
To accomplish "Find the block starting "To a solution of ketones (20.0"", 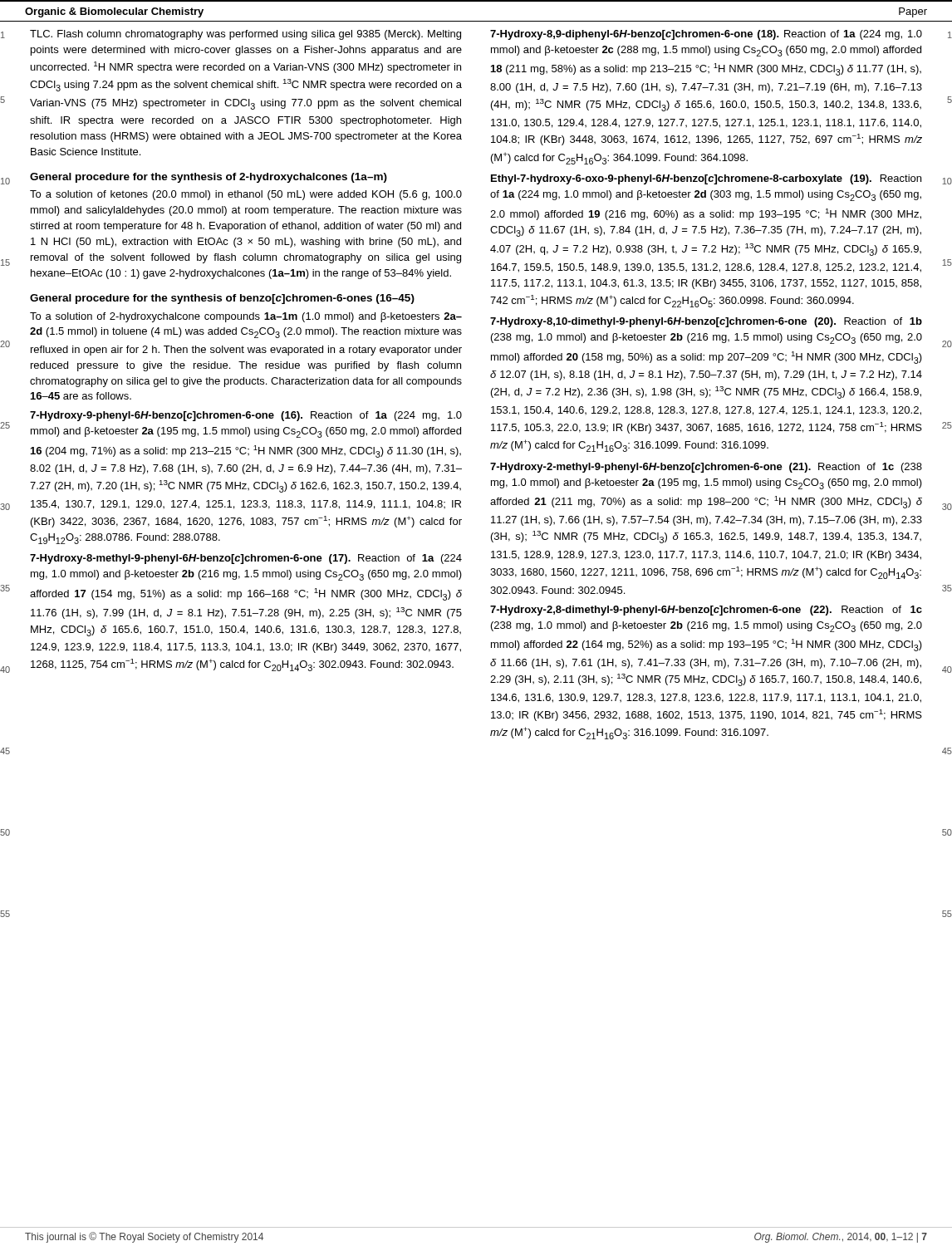I will [246, 234].
